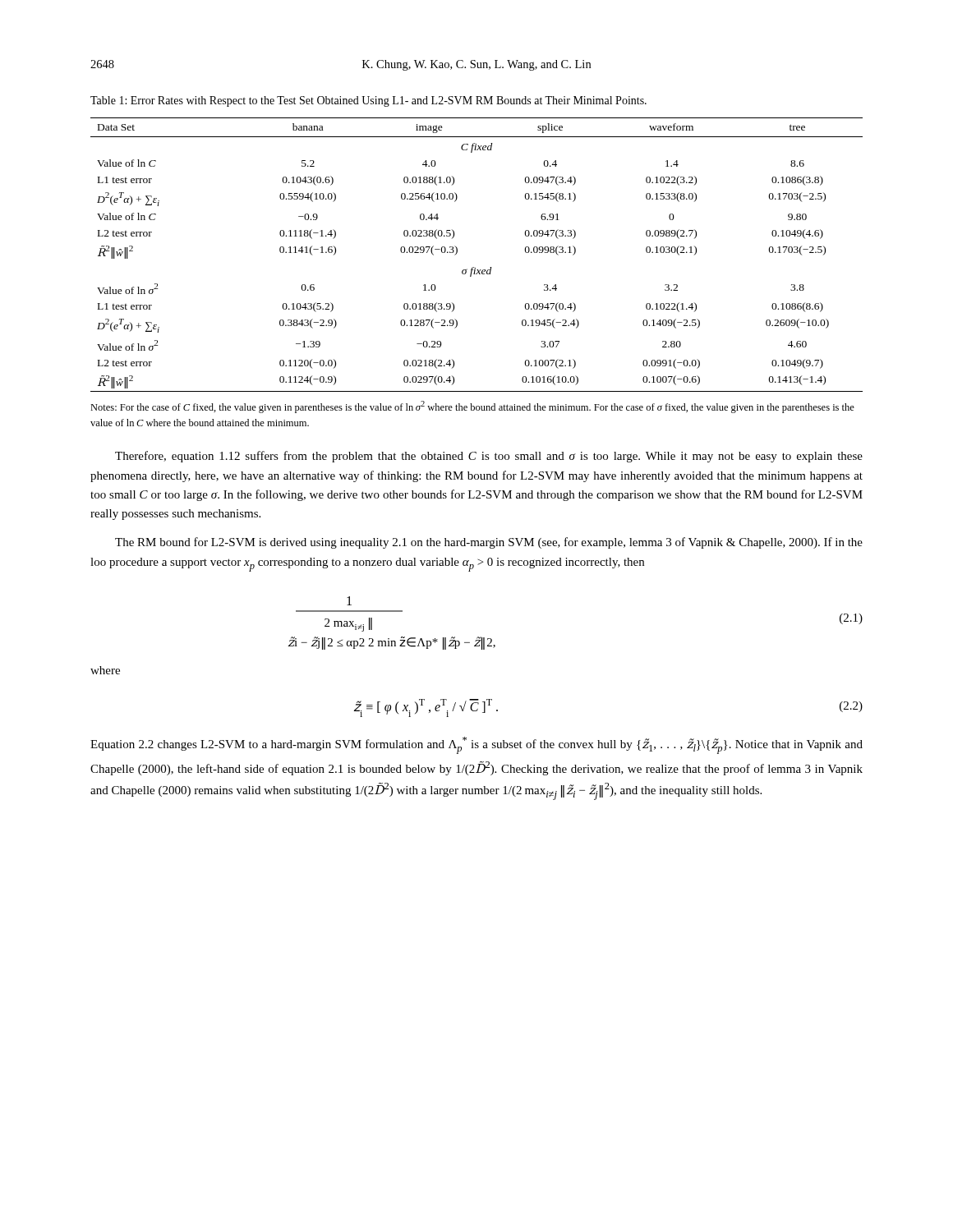This screenshot has width=953, height=1232.
Task: Click on the caption that says "Table 1: Error Rates with"
Action: point(476,101)
